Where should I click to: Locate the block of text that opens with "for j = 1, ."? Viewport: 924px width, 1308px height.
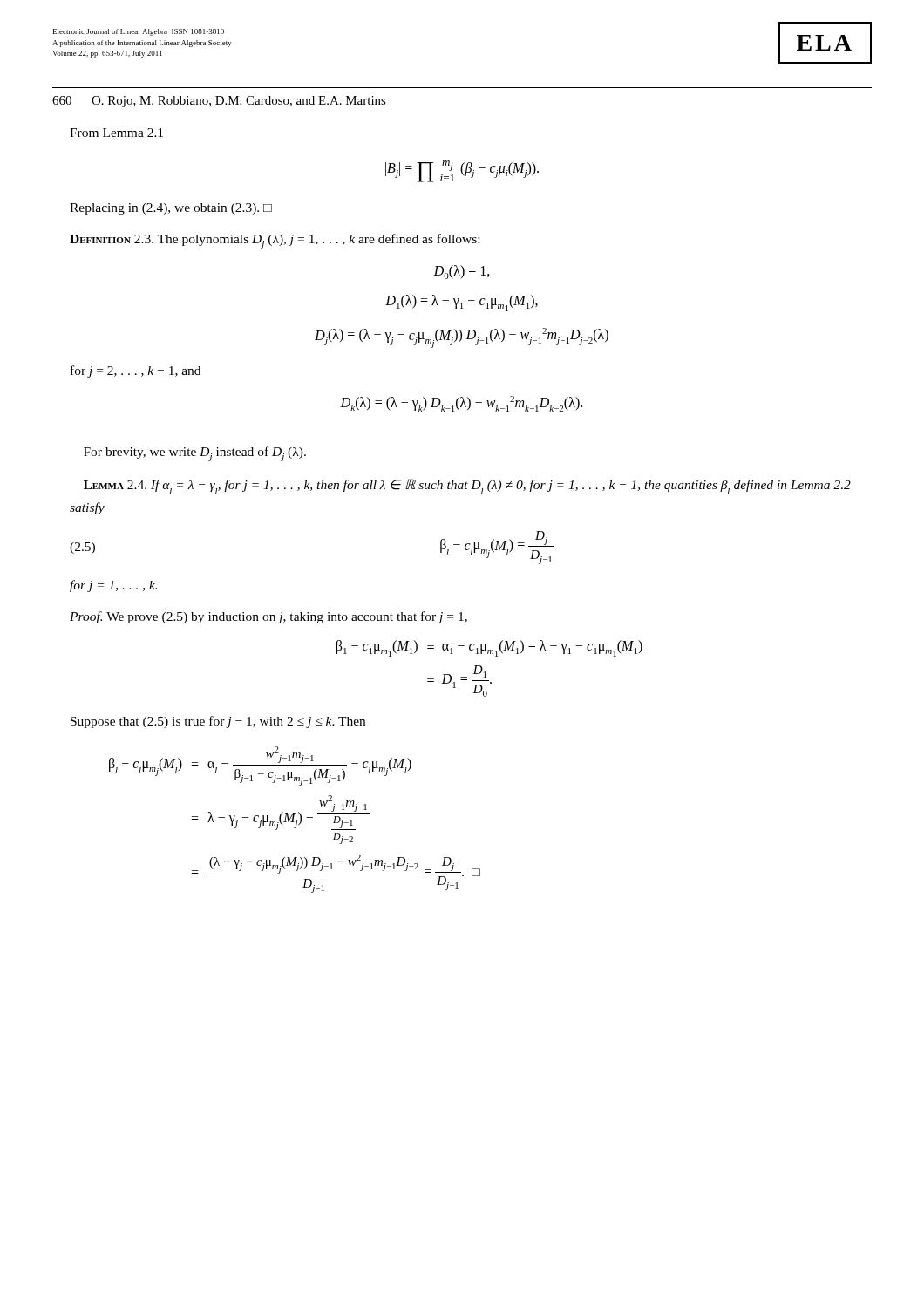pos(114,584)
